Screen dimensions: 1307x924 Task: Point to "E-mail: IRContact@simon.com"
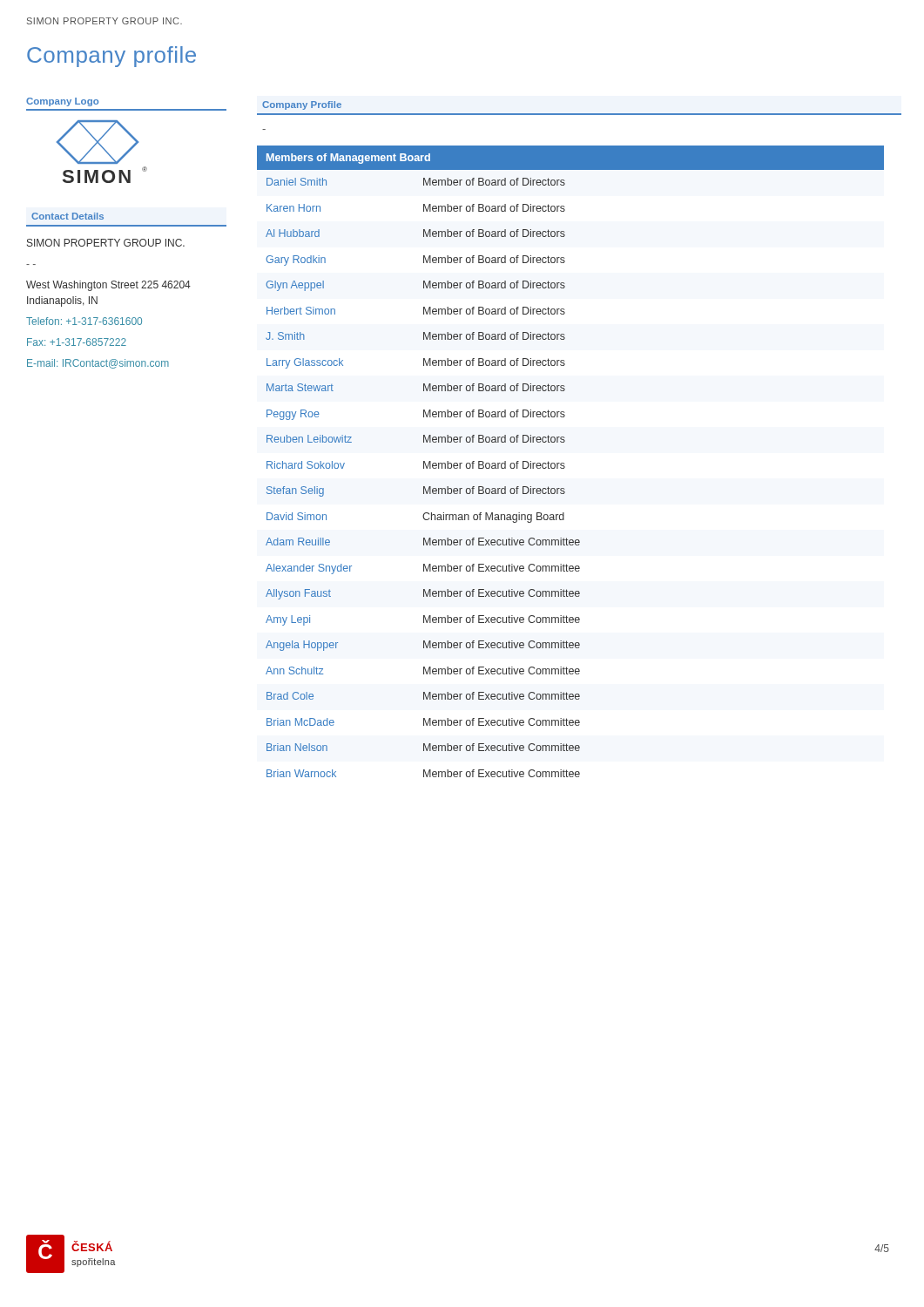pos(98,363)
